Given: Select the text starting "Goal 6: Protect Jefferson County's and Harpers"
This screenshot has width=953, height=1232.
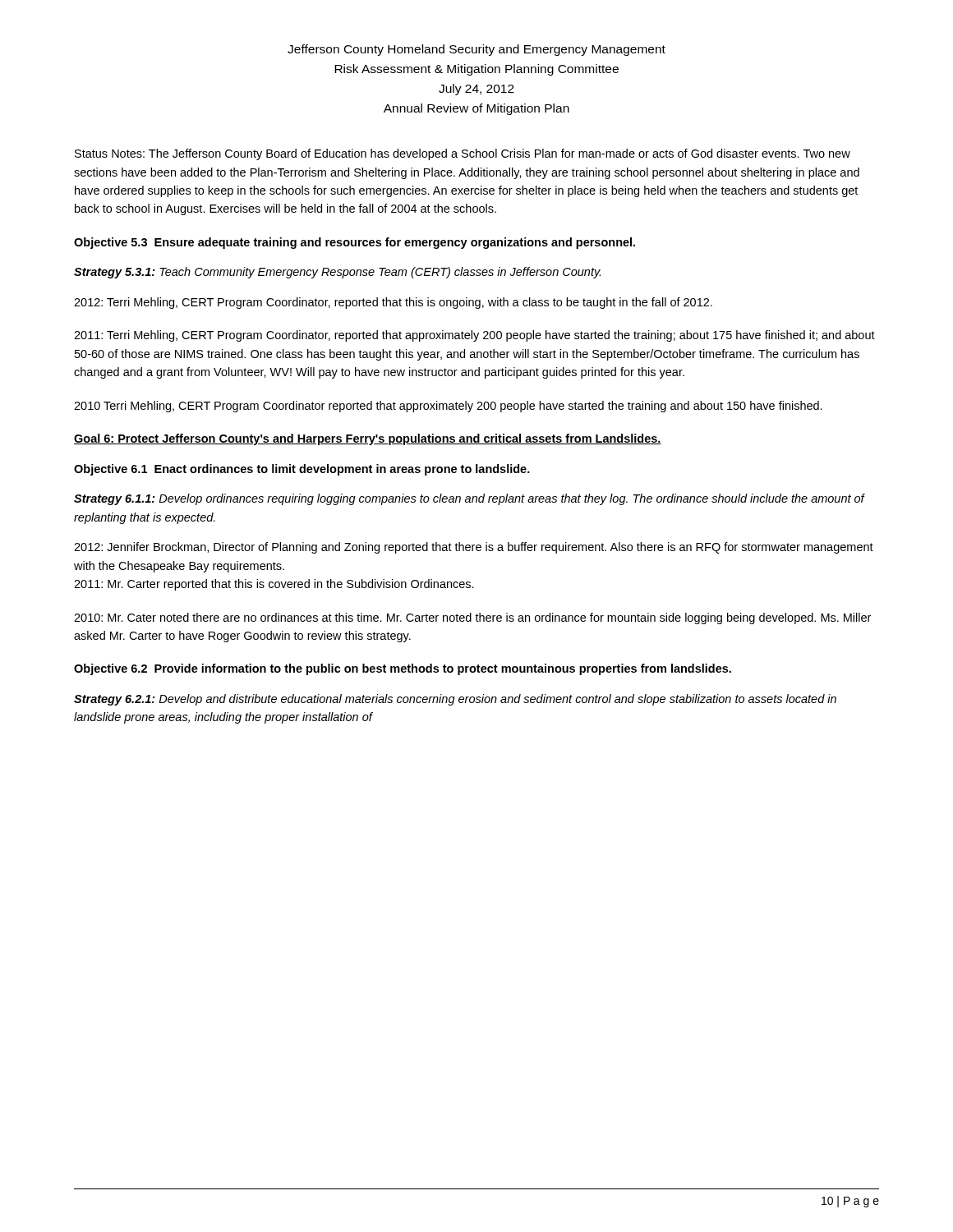Looking at the screenshot, I should 367,439.
